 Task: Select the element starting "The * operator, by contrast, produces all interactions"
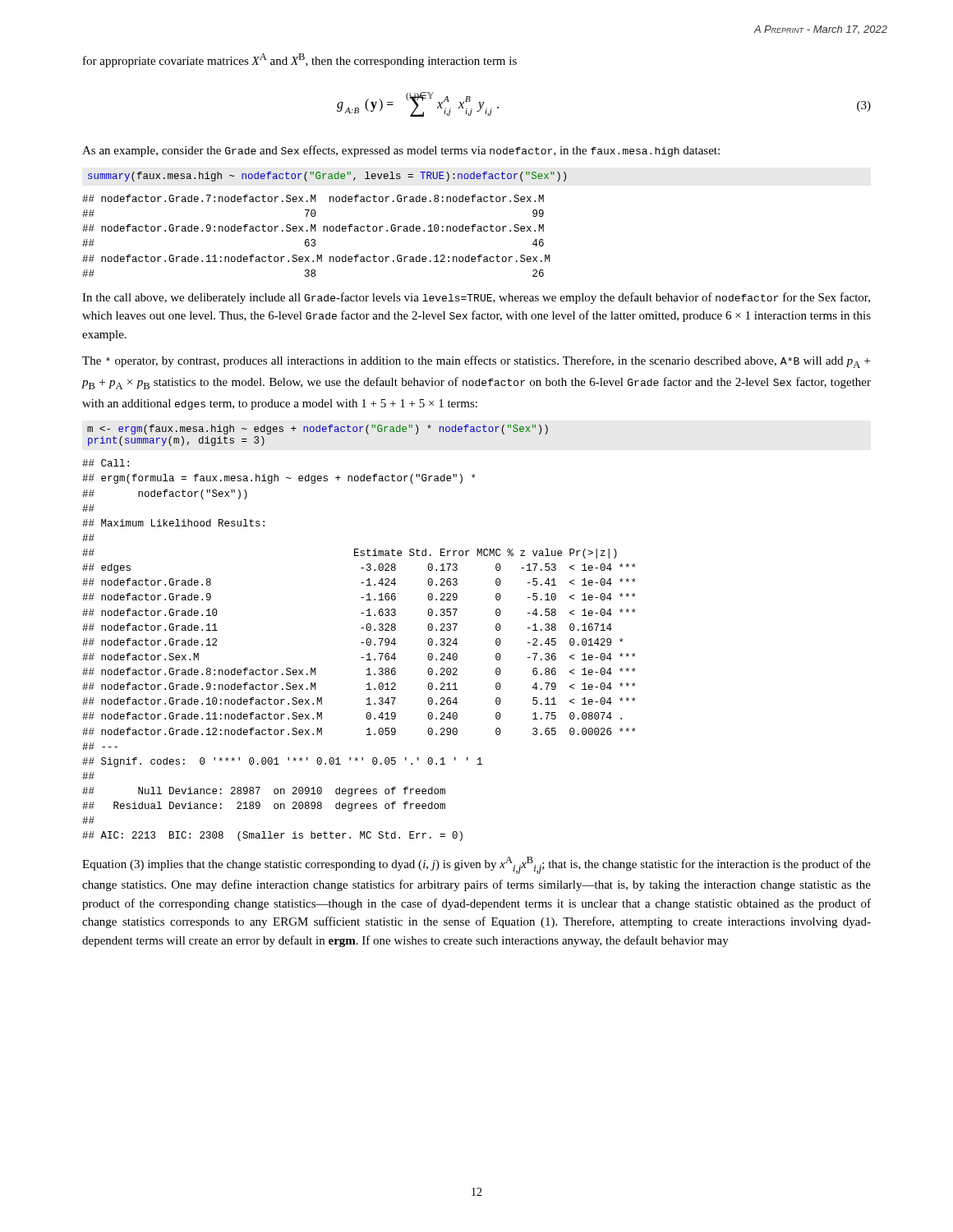476,382
